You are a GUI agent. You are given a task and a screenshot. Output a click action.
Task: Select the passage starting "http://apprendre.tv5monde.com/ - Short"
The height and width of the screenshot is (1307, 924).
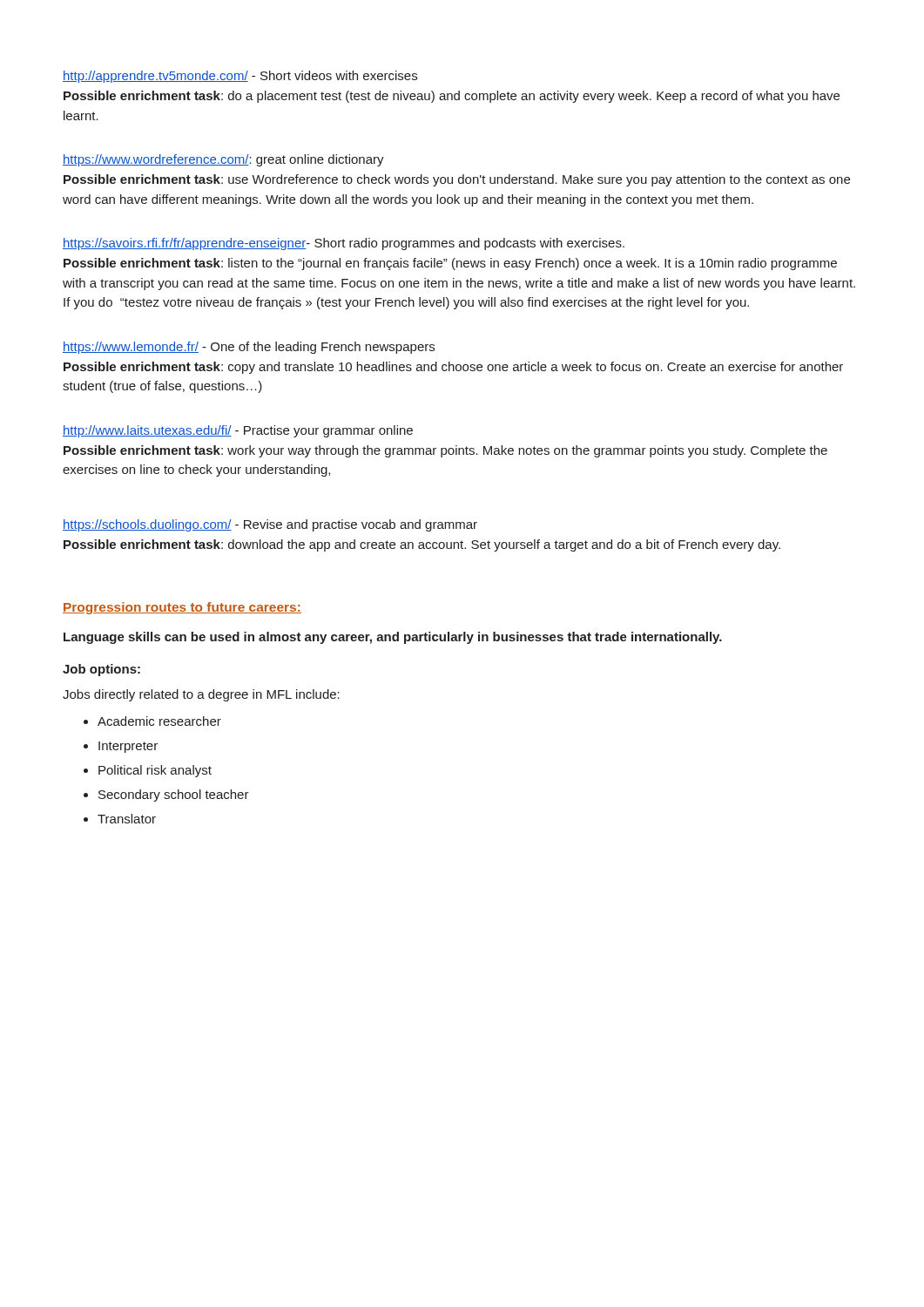[x=240, y=75]
